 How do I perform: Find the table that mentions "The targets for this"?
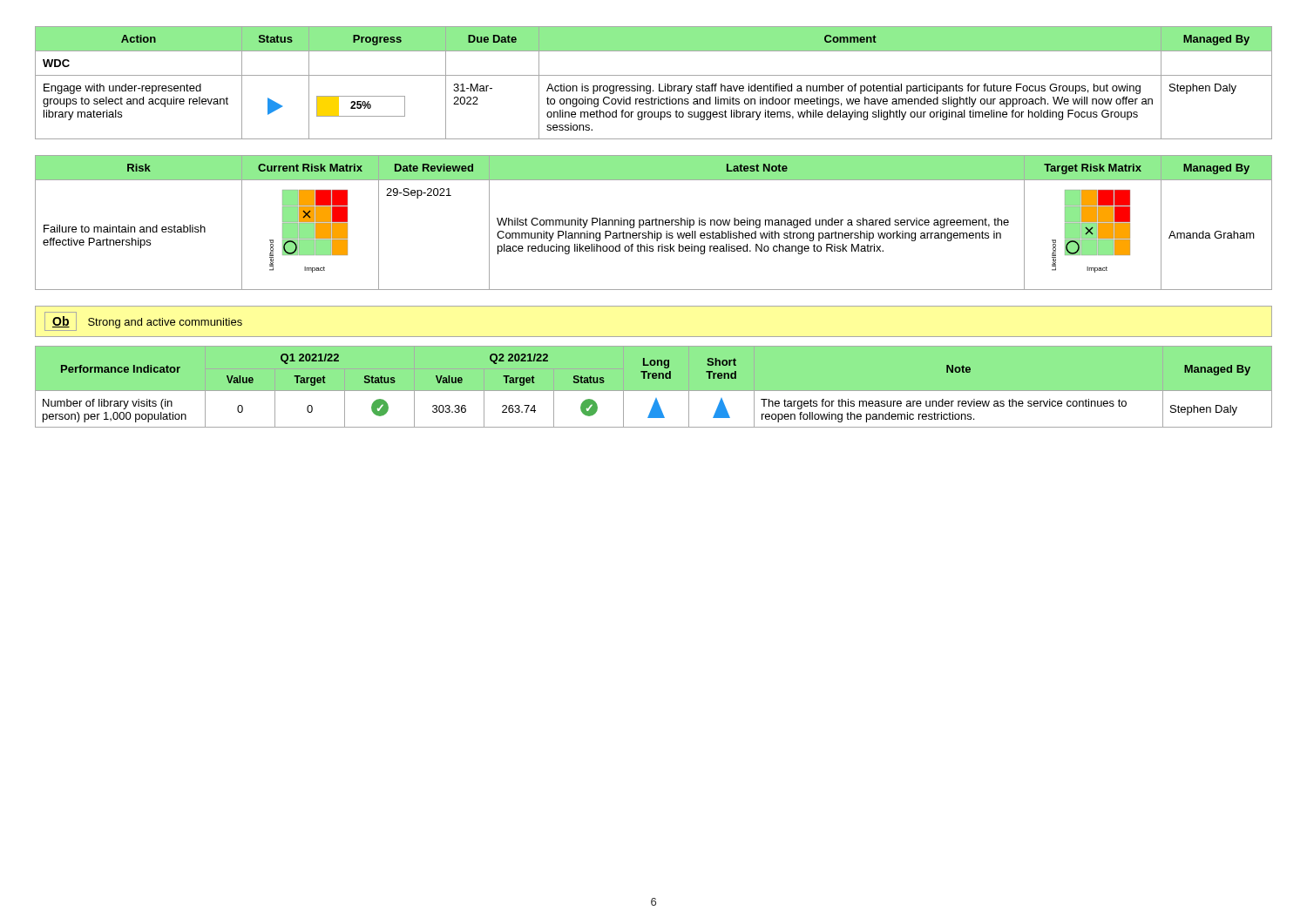coord(654,387)
